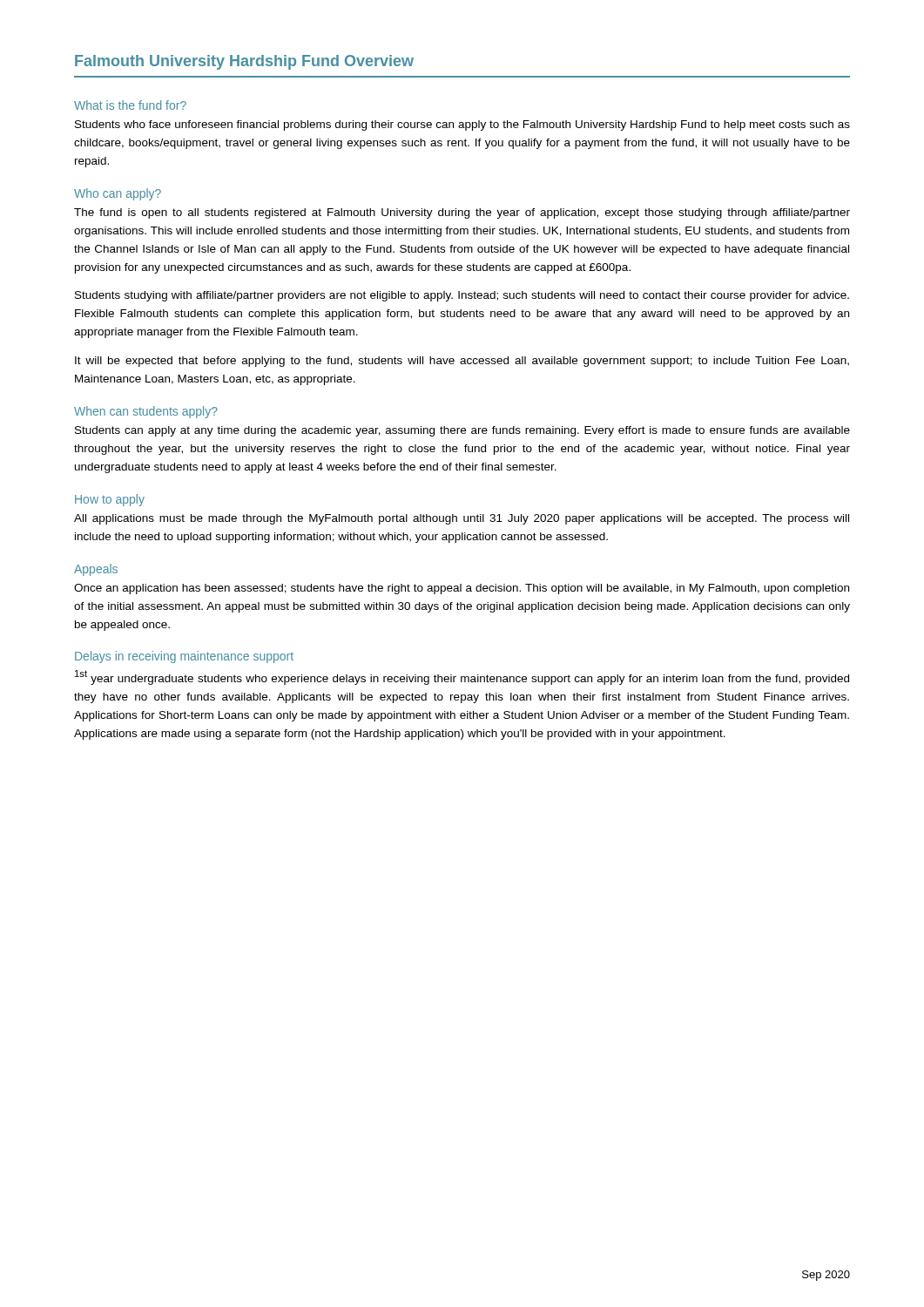Find the text block starting "It will be expected that before applying to"
The height and width of the screenshot is (1307, 924).
[x=462, y=370]
